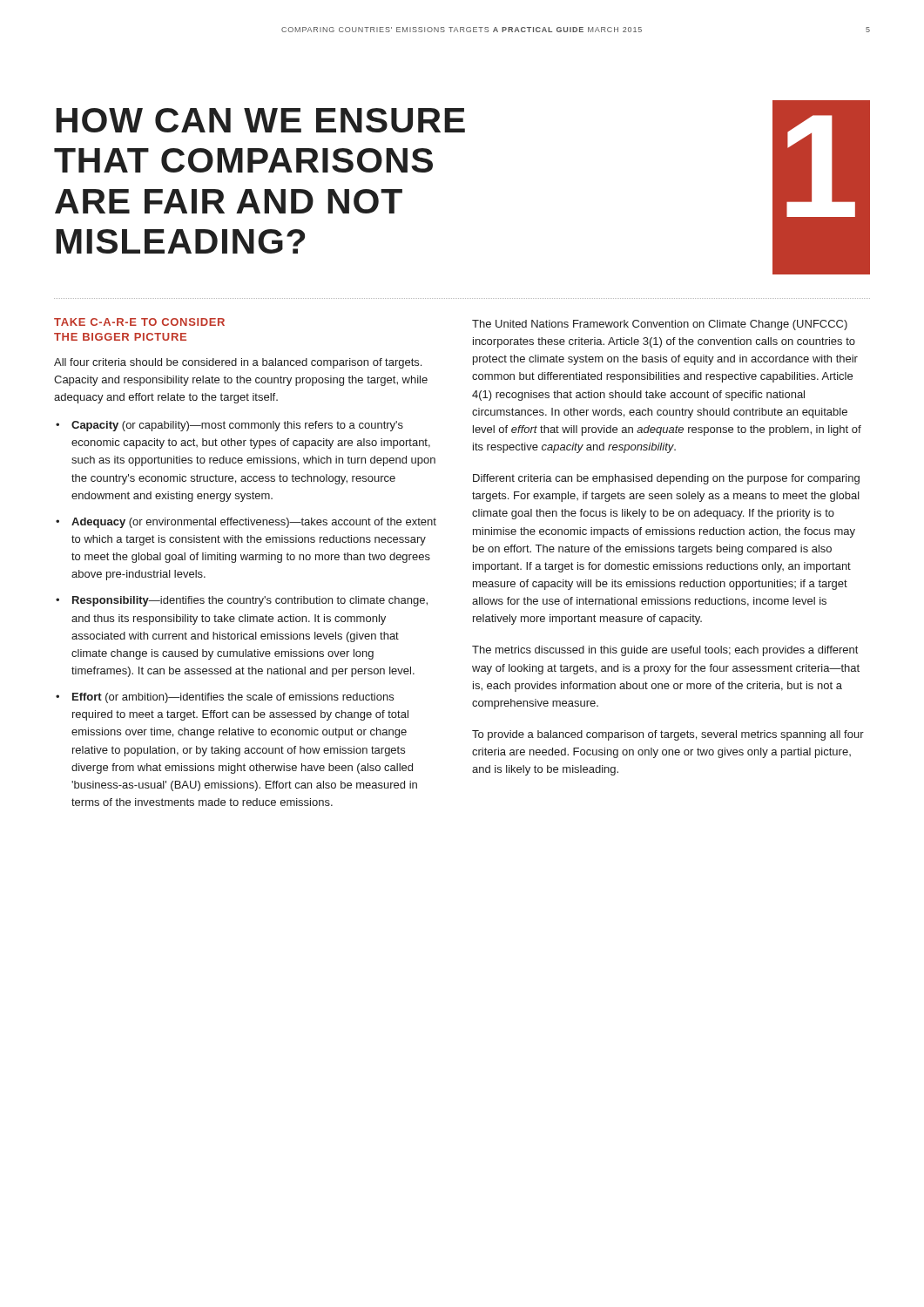
Task: Click on the text block starting "• Effort (or ambition)—identifies the scale of"
Action: point(237,749)
